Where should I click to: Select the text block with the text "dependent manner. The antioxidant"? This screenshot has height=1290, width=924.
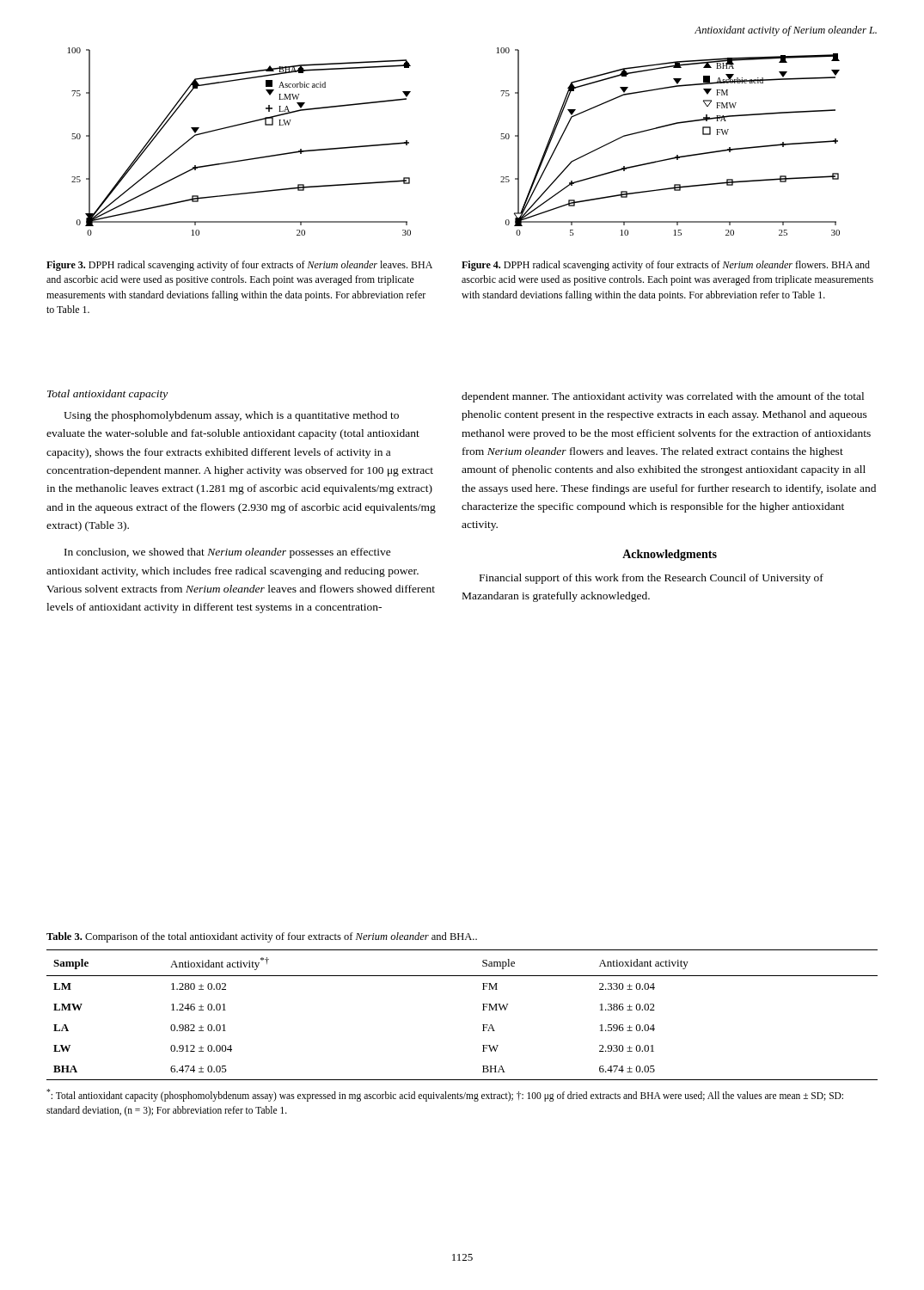[x=670, y=460]
